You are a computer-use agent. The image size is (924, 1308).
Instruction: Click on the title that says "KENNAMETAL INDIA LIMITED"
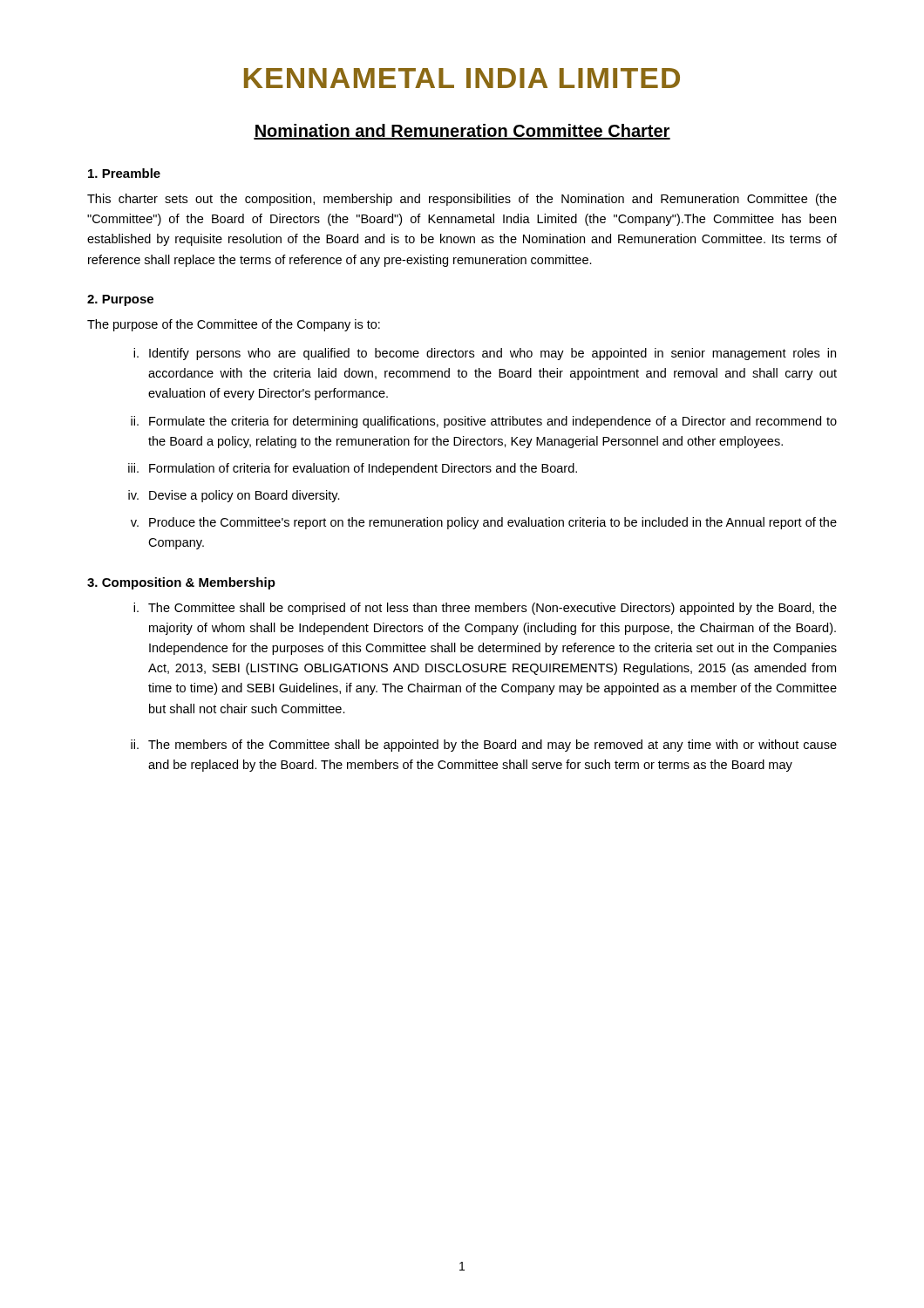(462, 78)
